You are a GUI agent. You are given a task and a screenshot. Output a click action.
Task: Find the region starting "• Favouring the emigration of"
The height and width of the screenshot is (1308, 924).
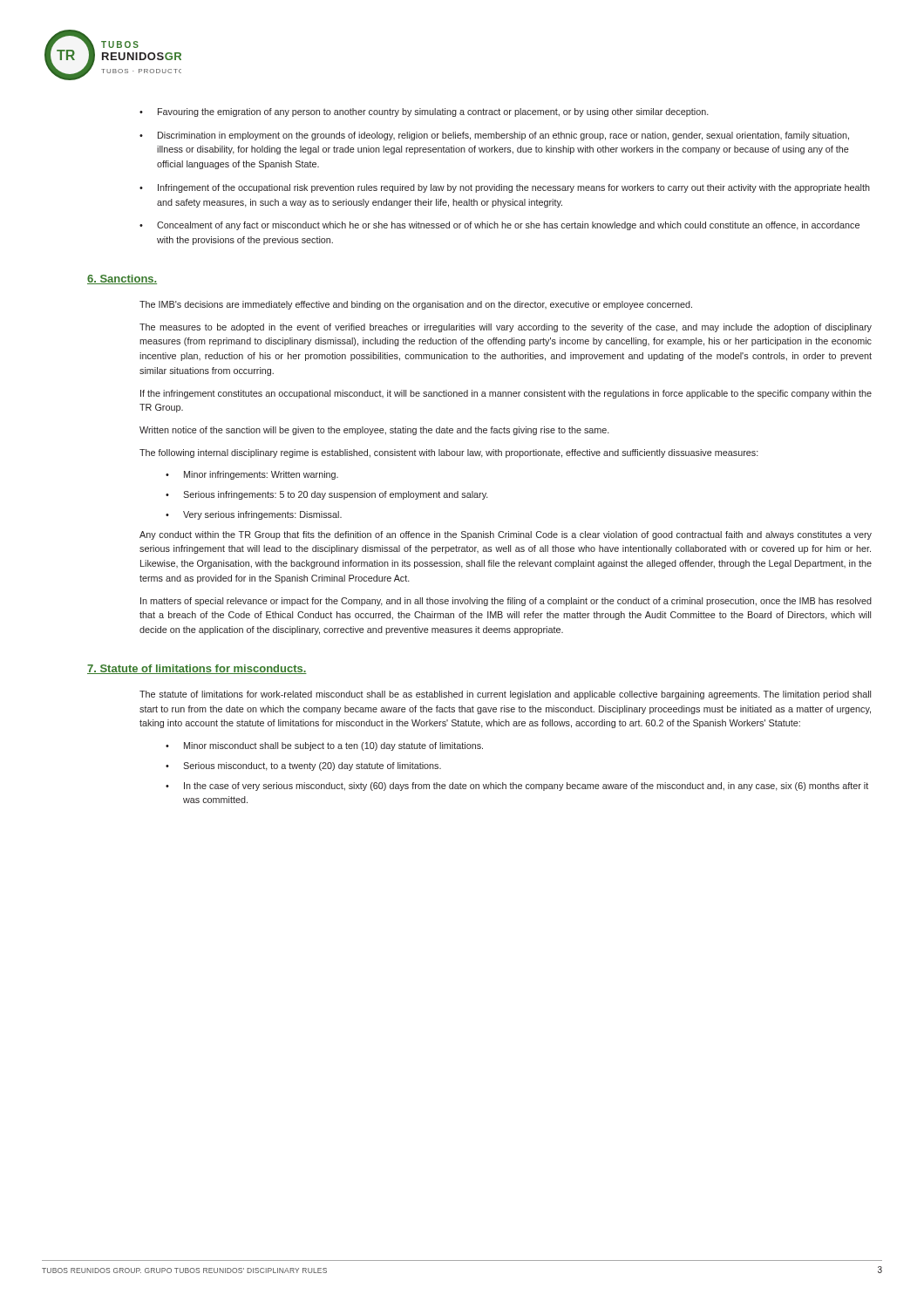point(506,112)
